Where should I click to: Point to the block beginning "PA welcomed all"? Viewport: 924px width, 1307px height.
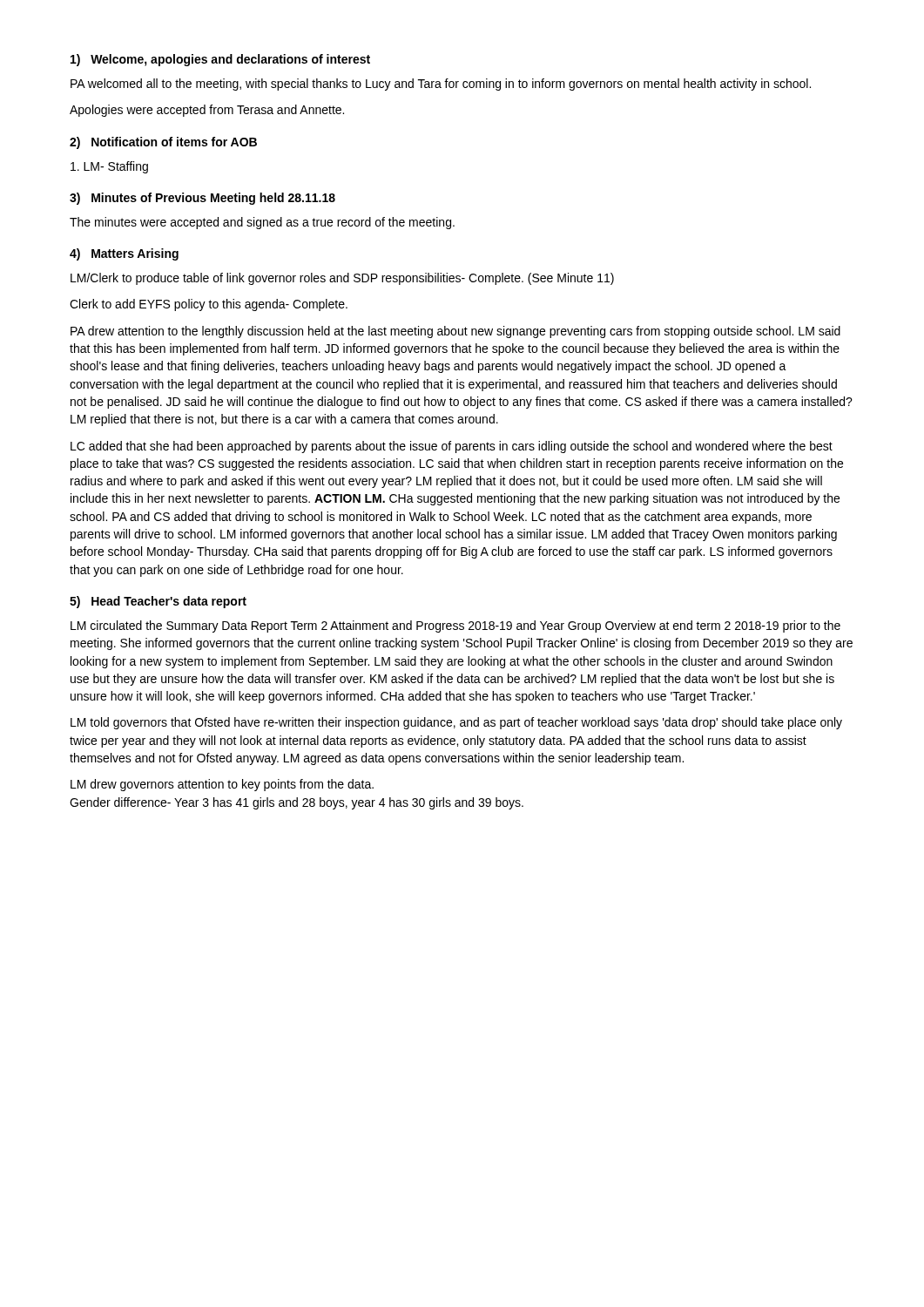click(441, 84)
